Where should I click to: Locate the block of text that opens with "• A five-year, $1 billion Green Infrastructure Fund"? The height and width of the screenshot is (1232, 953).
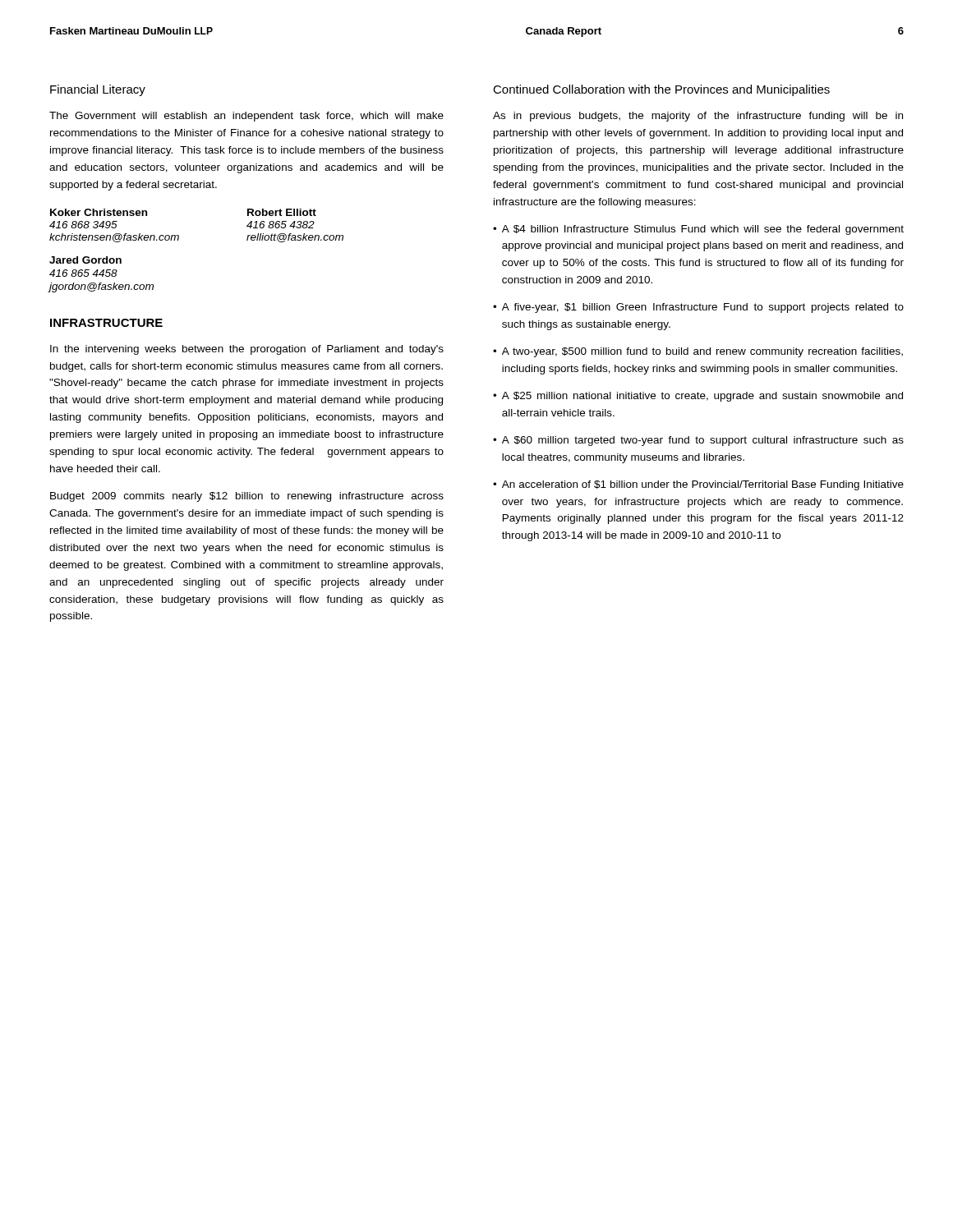tap(698, 316)
